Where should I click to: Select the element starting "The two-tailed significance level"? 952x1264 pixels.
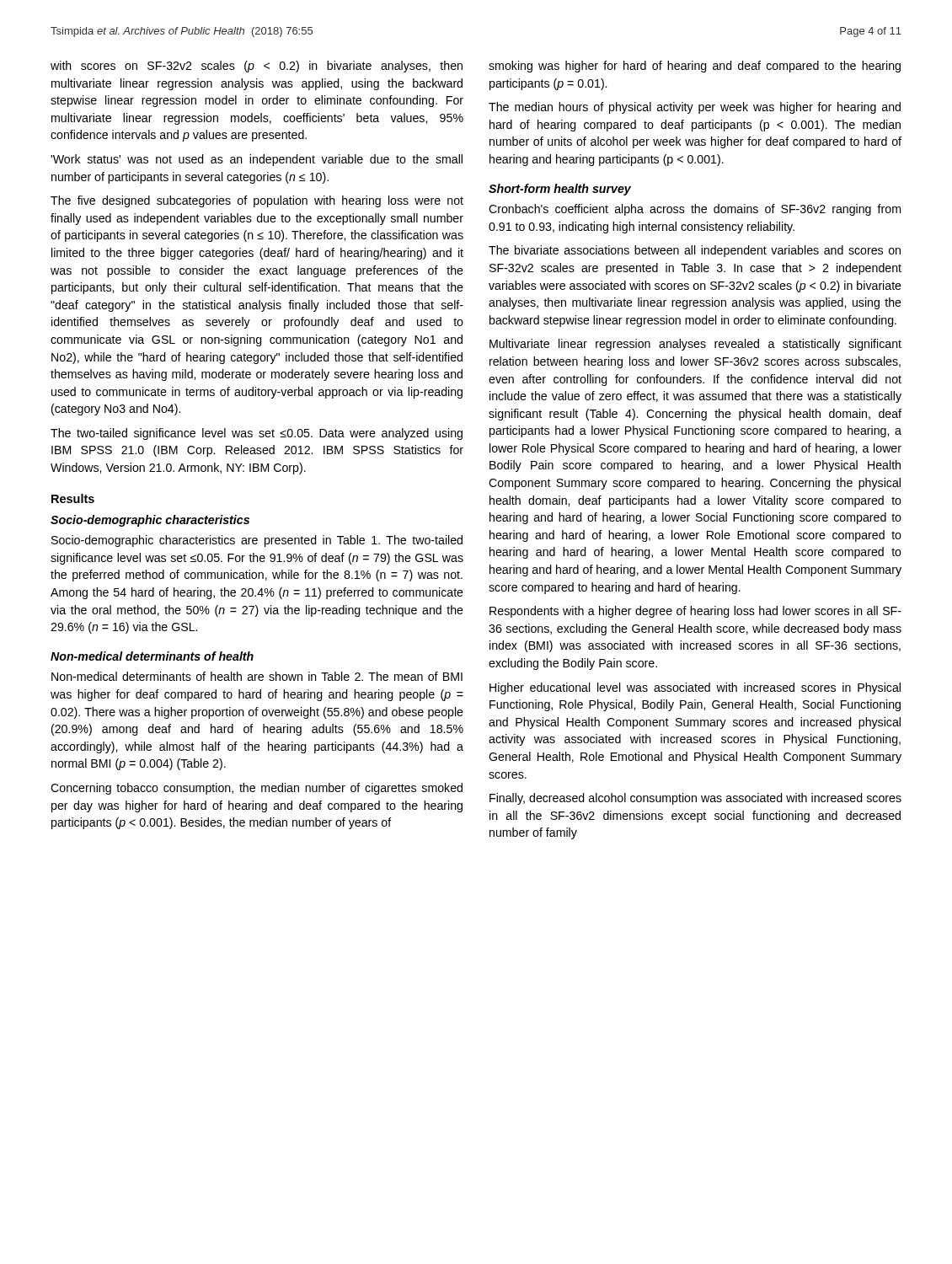coord(257,451)
